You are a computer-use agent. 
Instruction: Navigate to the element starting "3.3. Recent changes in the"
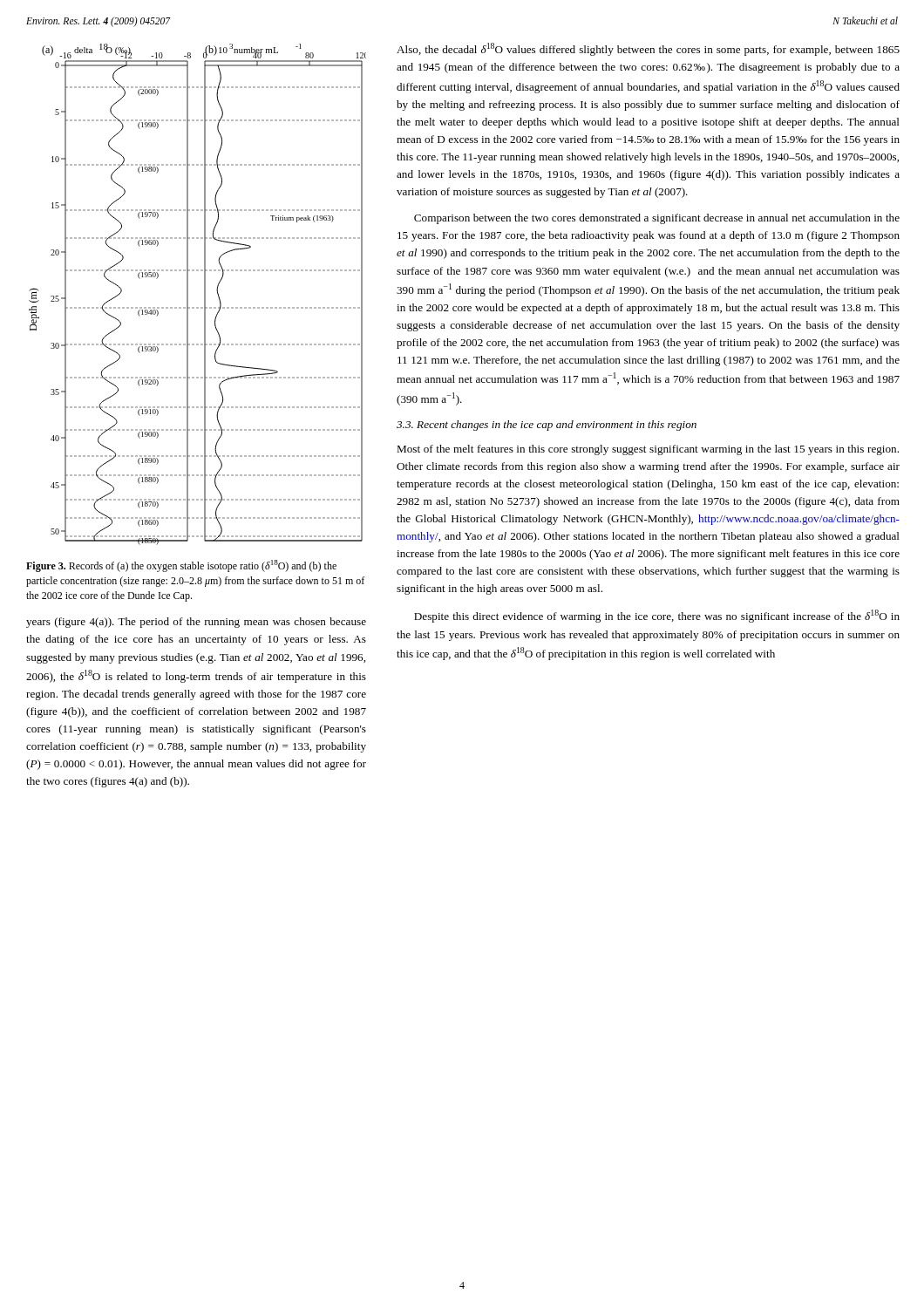547,424
